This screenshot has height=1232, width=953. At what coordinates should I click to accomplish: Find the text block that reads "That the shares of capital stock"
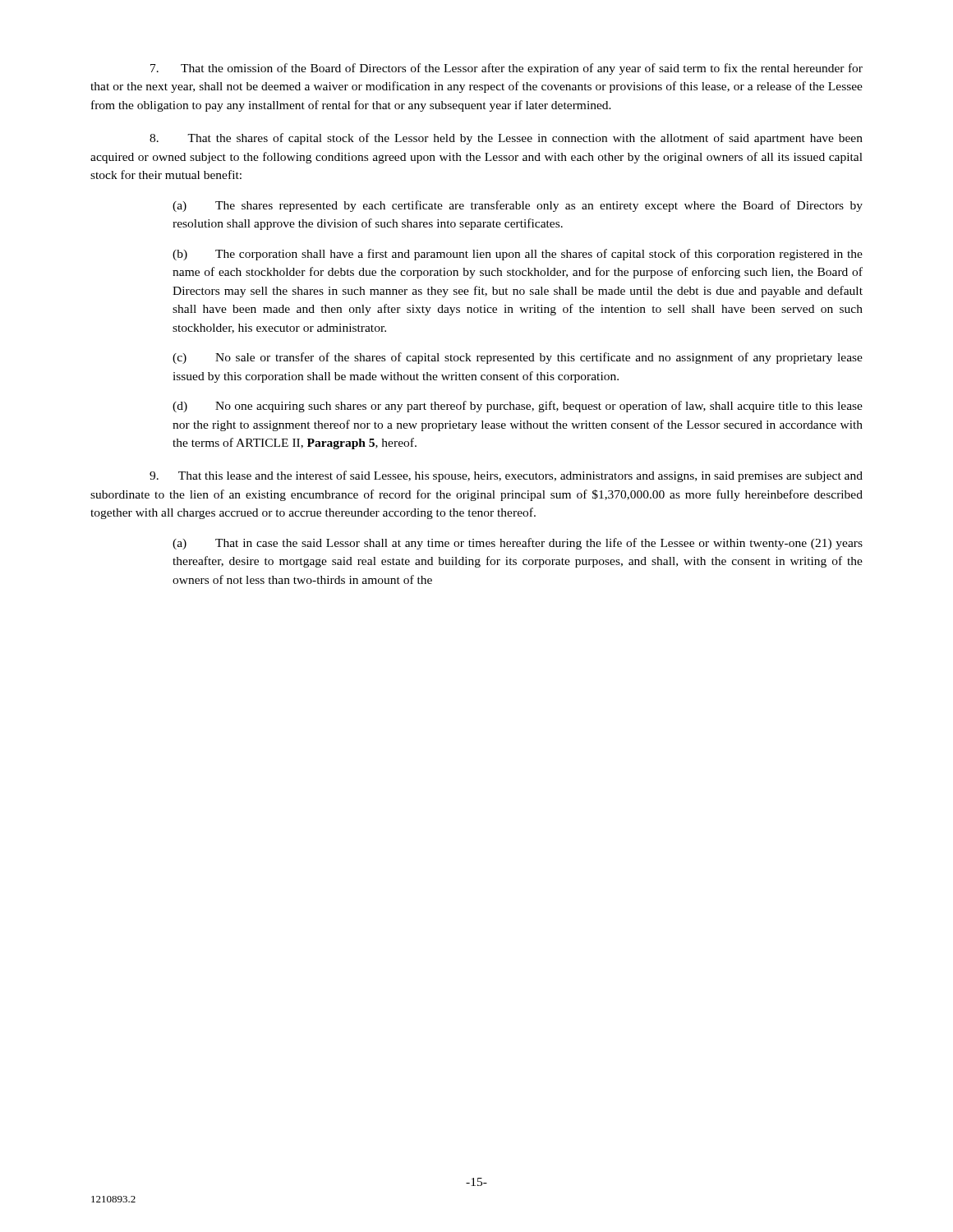click(x=476, y=156)
